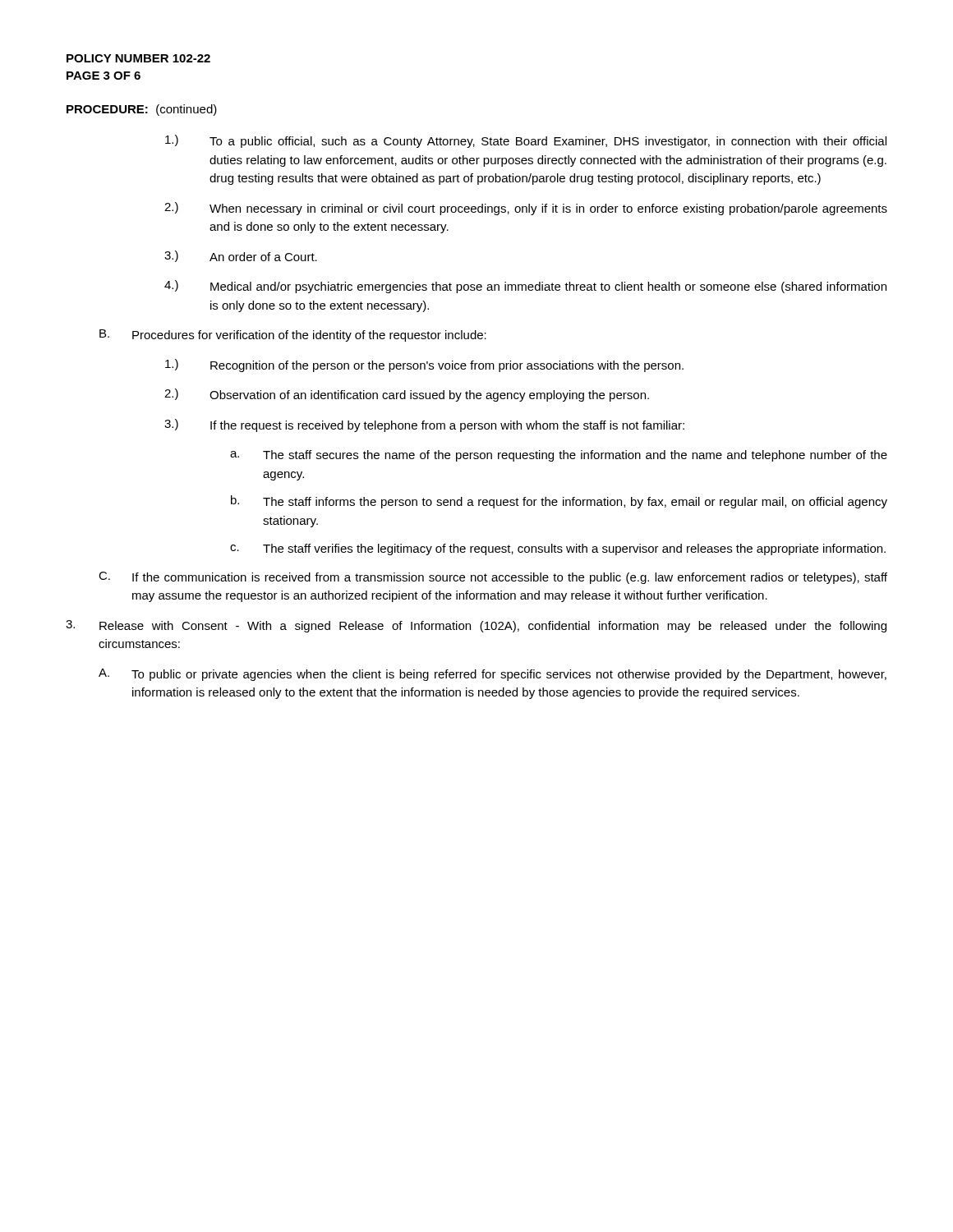Where is the passage that starts "a. The staff secures the name"?

(x=559, y=464)
